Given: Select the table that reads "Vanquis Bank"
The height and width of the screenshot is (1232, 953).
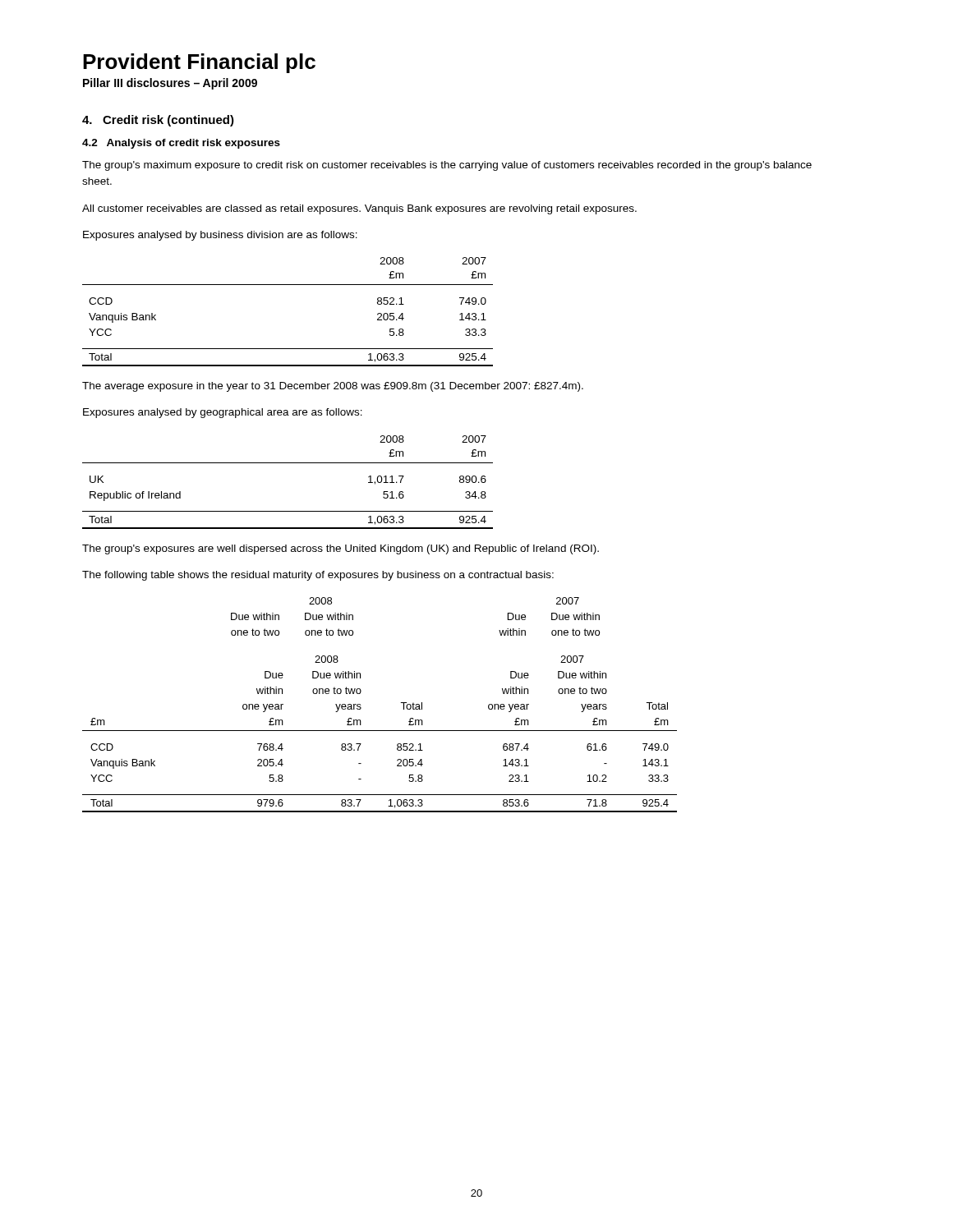Looking at the screenshot, I should tap(476, 310).
